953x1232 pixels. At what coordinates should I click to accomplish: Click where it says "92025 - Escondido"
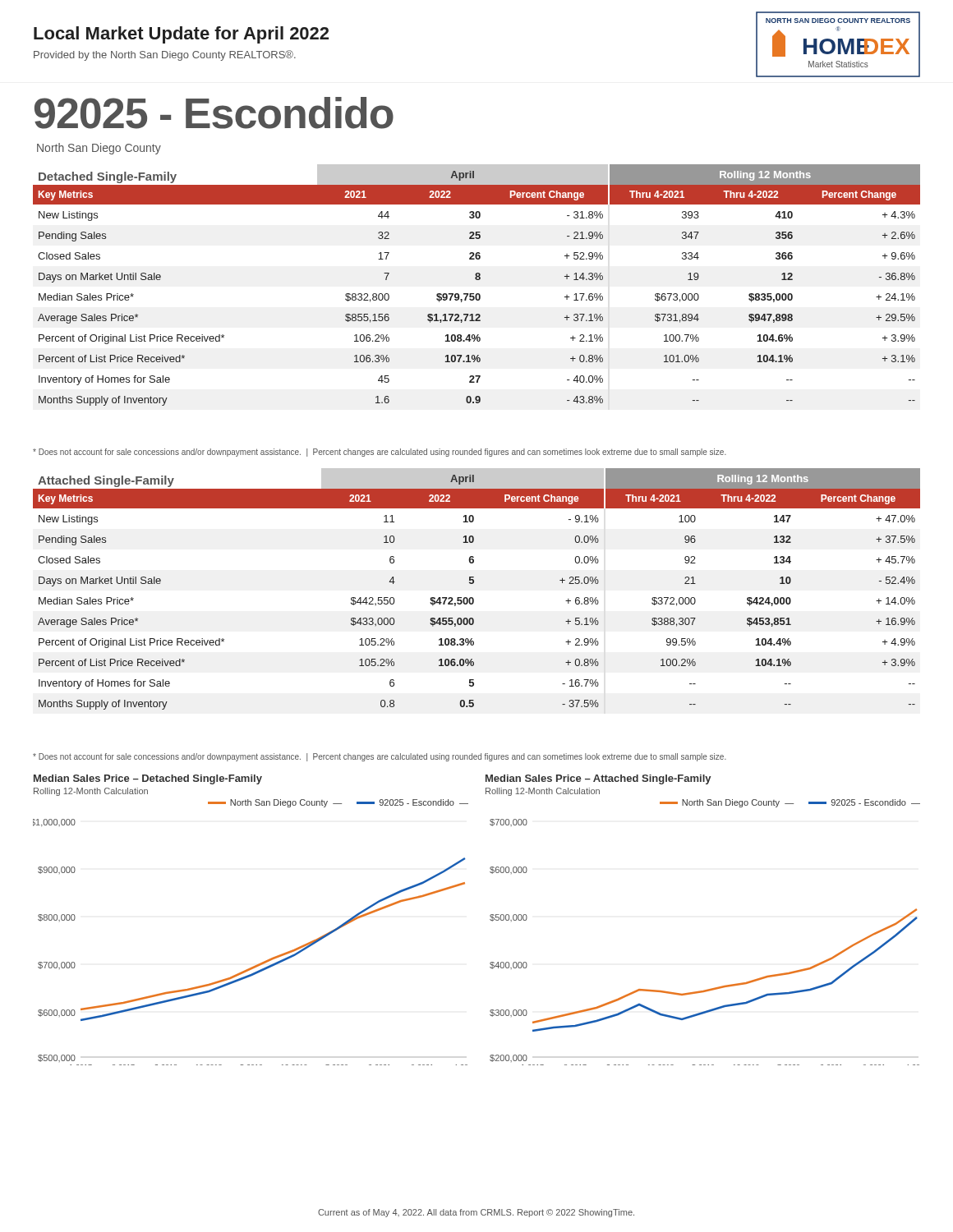[x=213, y=113]
